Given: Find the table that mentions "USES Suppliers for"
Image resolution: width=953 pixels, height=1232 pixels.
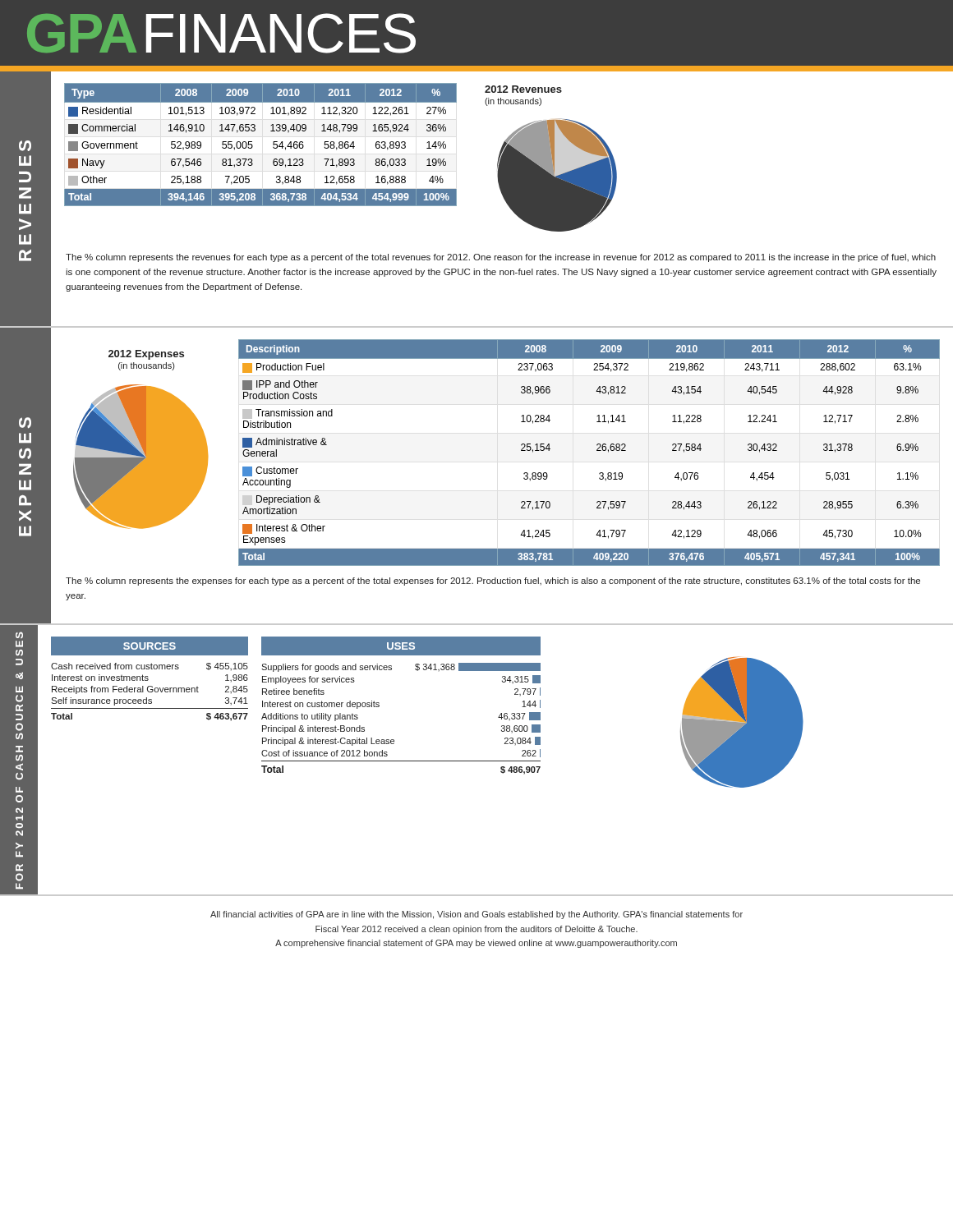Looking at the screenshot, I should point(401,707).
